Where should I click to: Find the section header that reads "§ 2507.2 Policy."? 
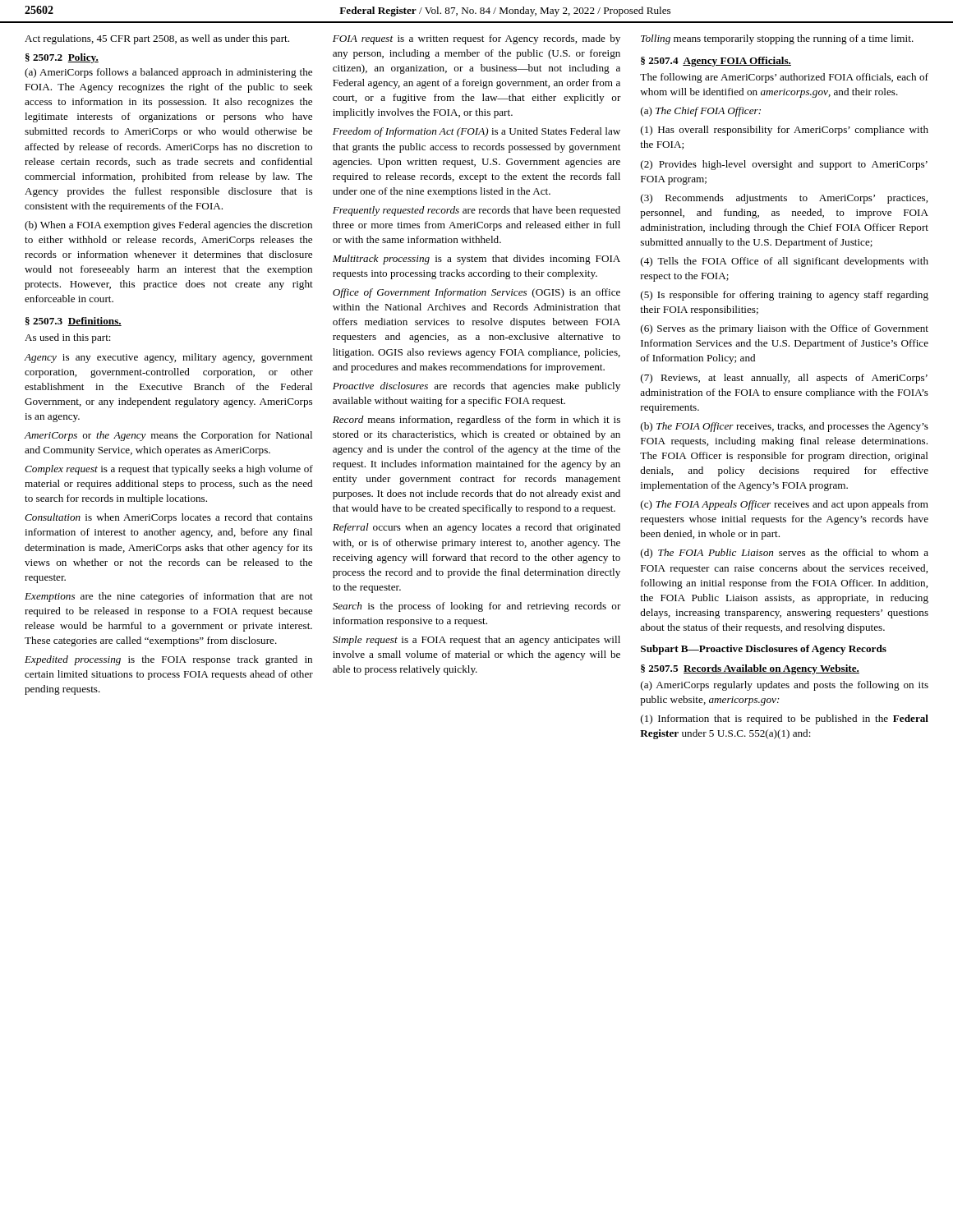click(62, 58)
